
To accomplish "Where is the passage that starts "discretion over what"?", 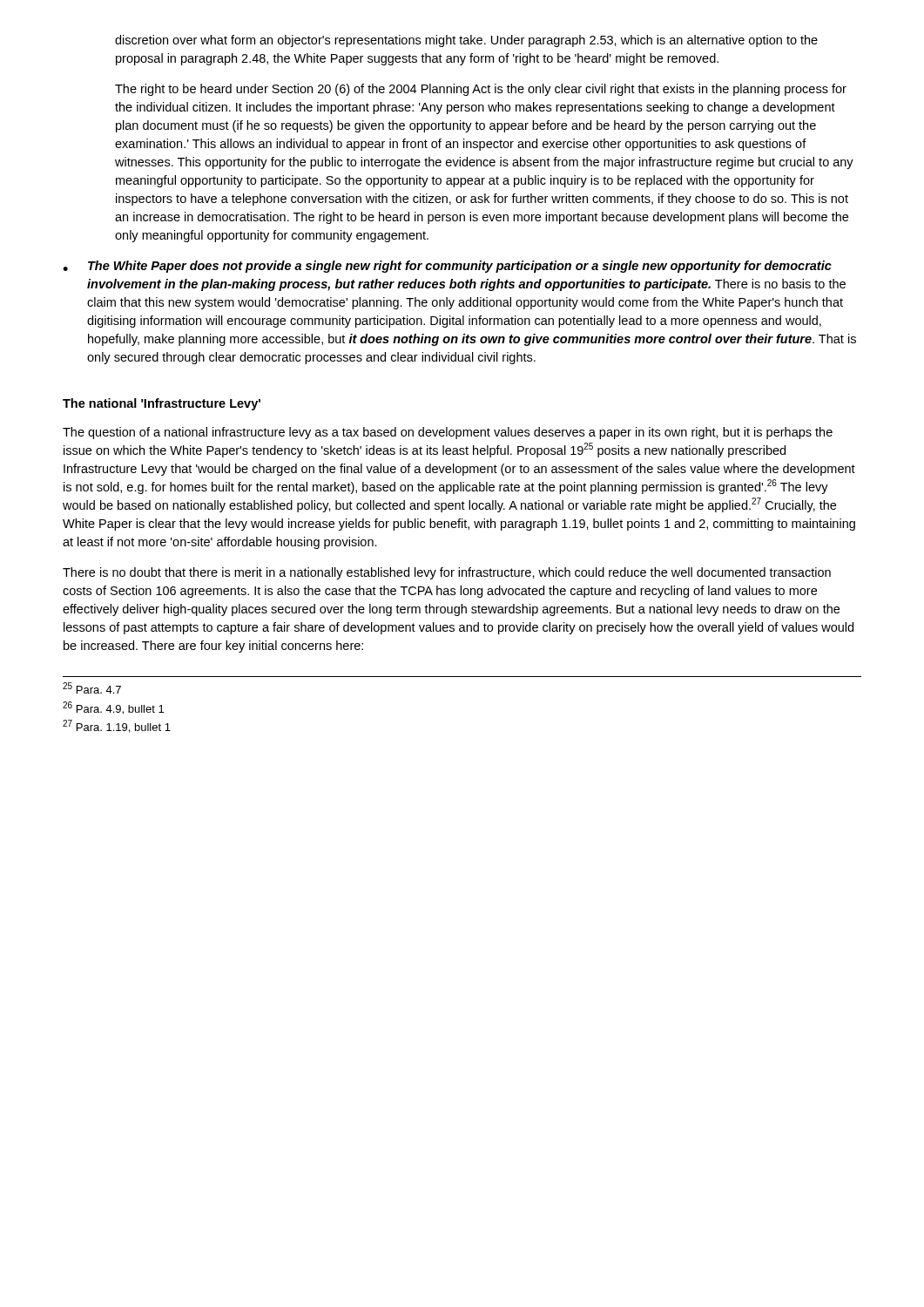I will pos(488,138).
